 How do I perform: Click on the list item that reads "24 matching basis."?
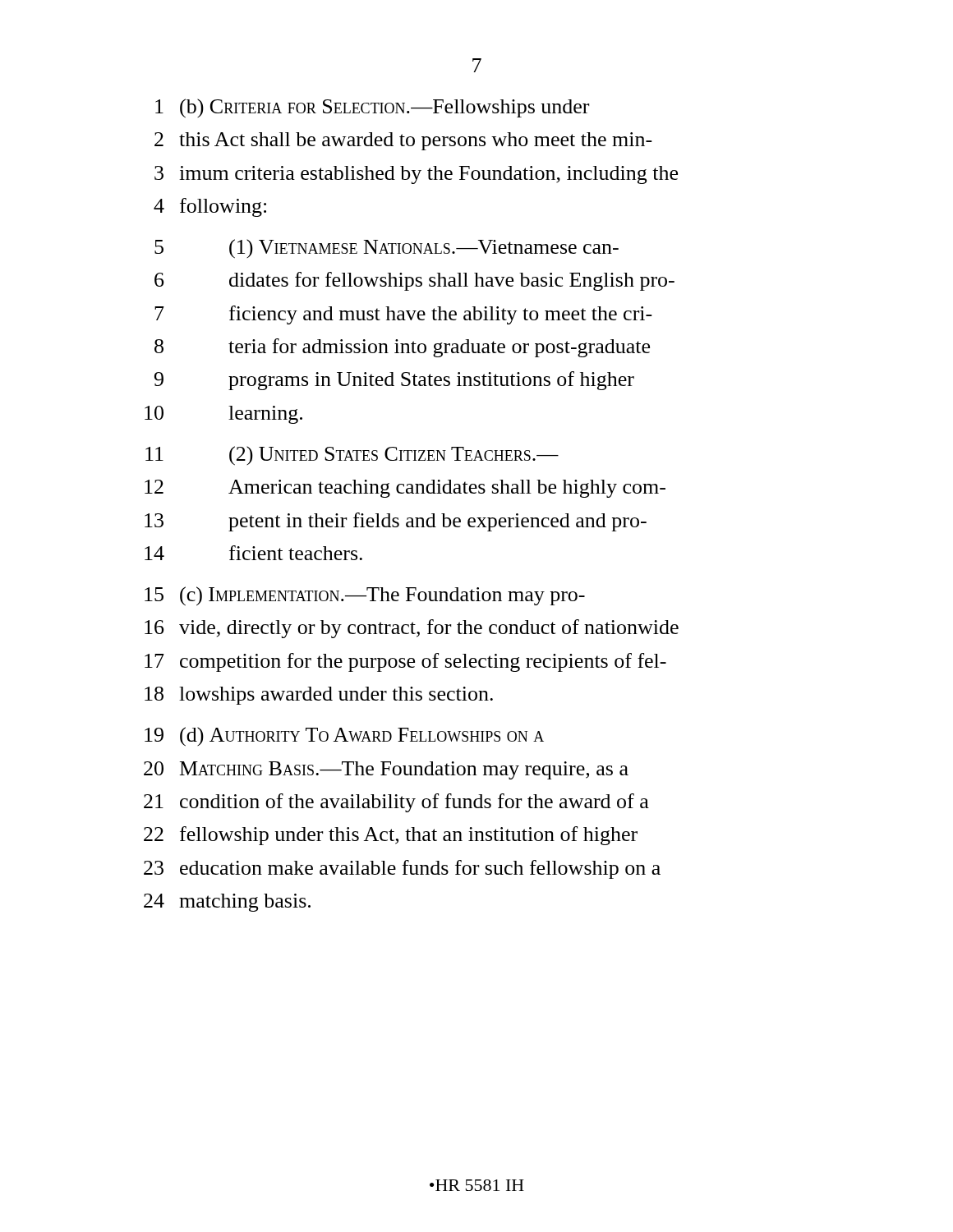(x=227, y=903)
